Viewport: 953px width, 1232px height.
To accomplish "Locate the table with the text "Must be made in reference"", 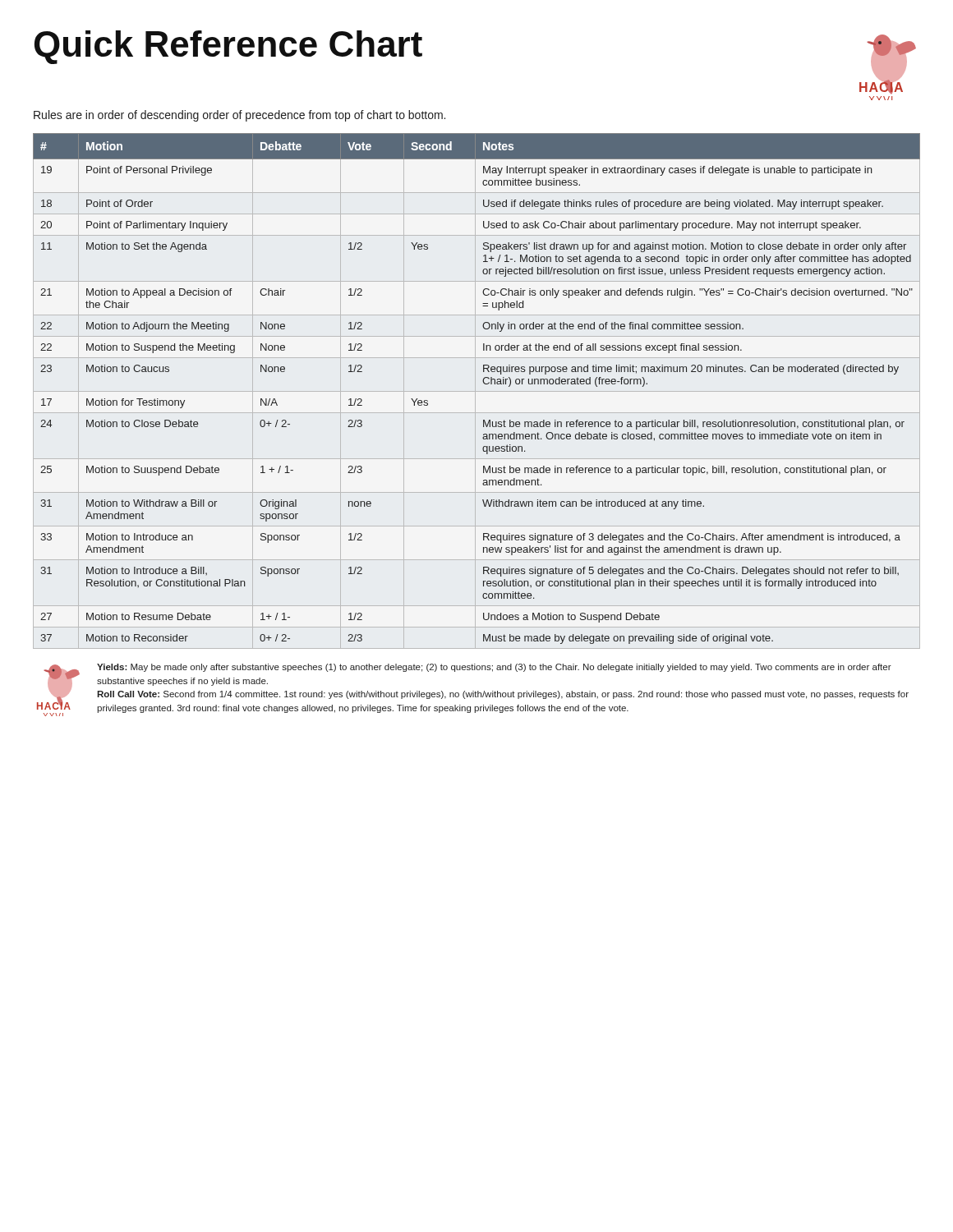I will coord(476,391).
